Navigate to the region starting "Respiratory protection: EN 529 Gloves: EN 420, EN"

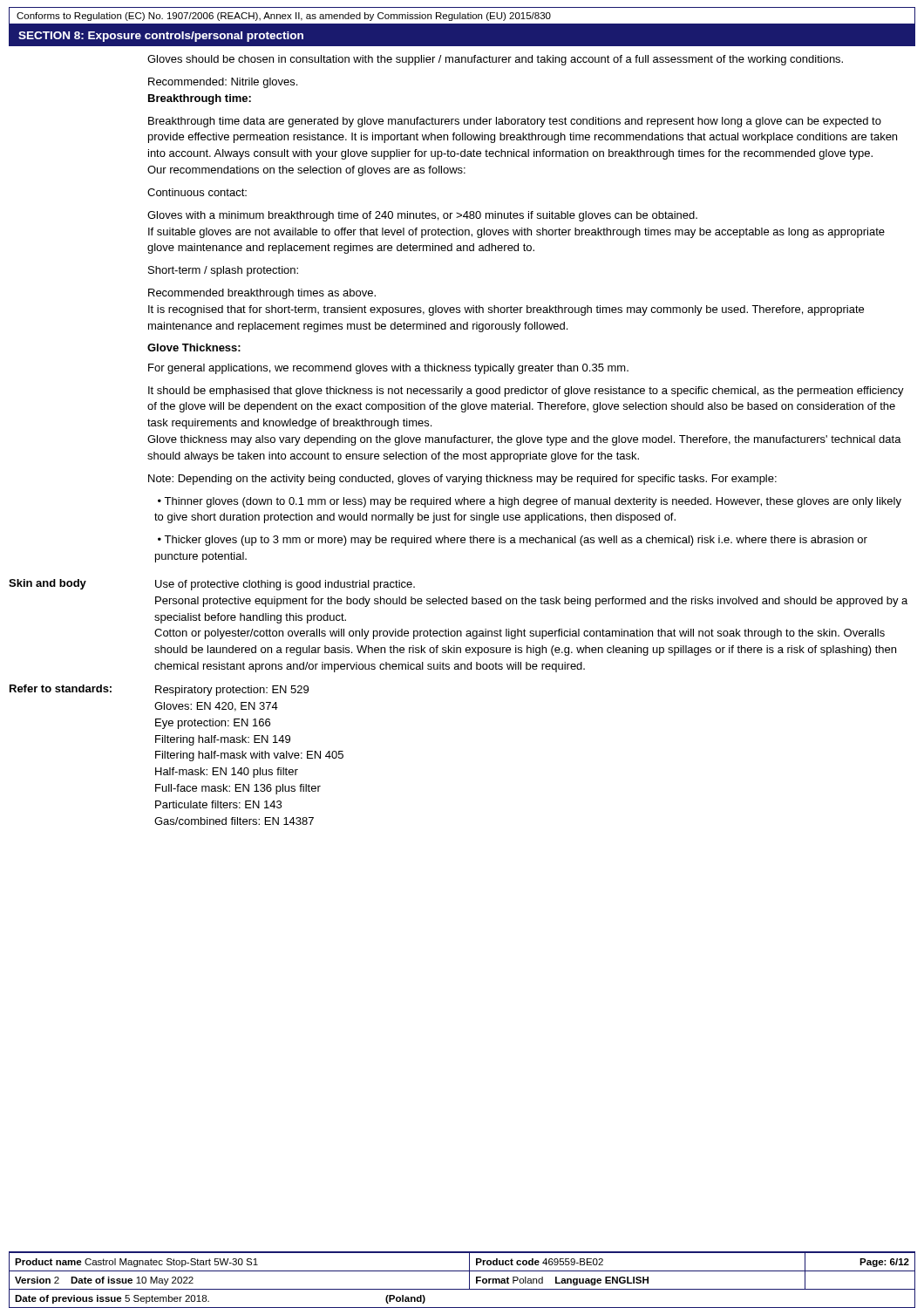[x=249, y=755]
